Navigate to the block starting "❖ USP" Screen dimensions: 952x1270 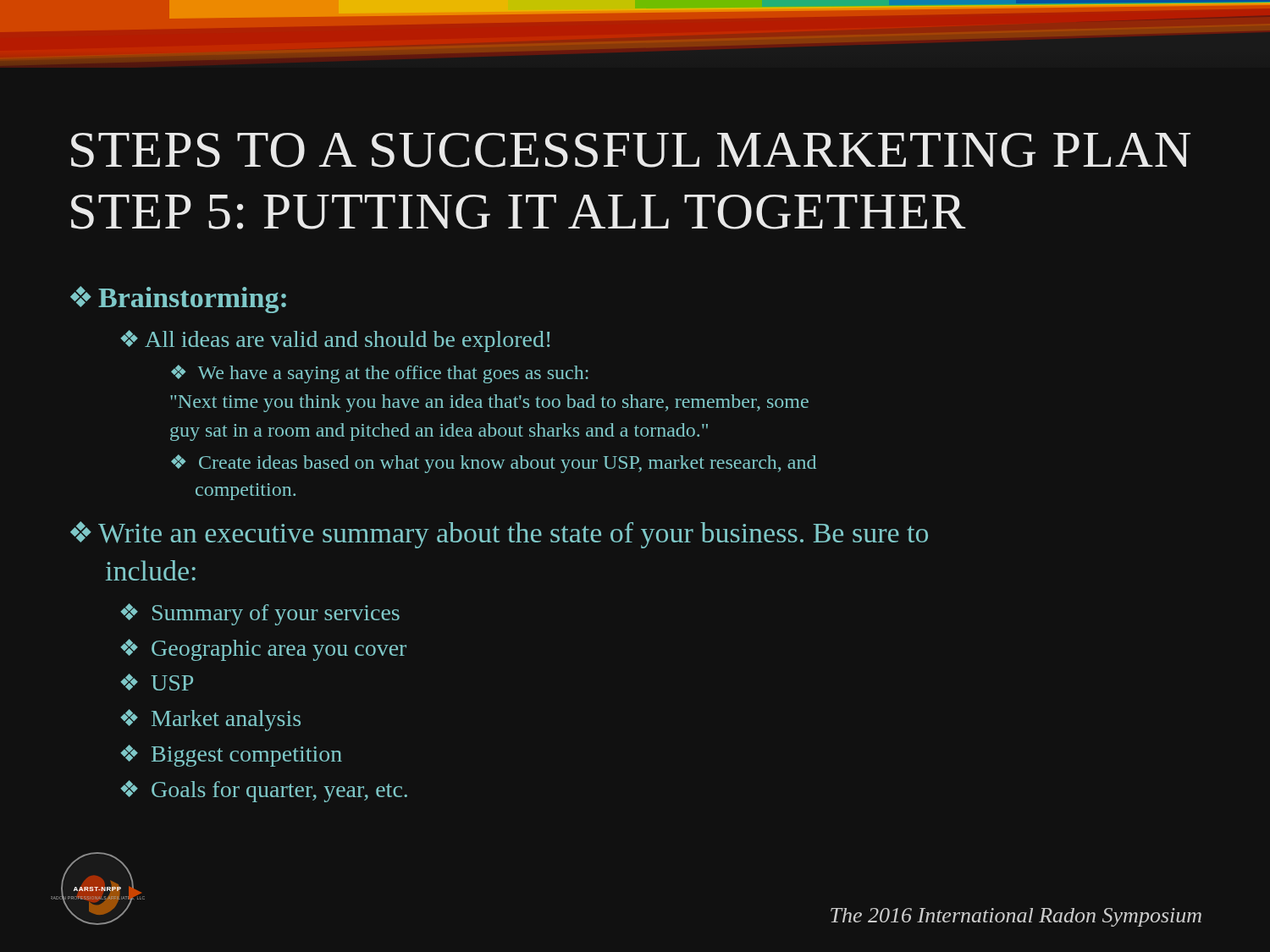(156, 683)
